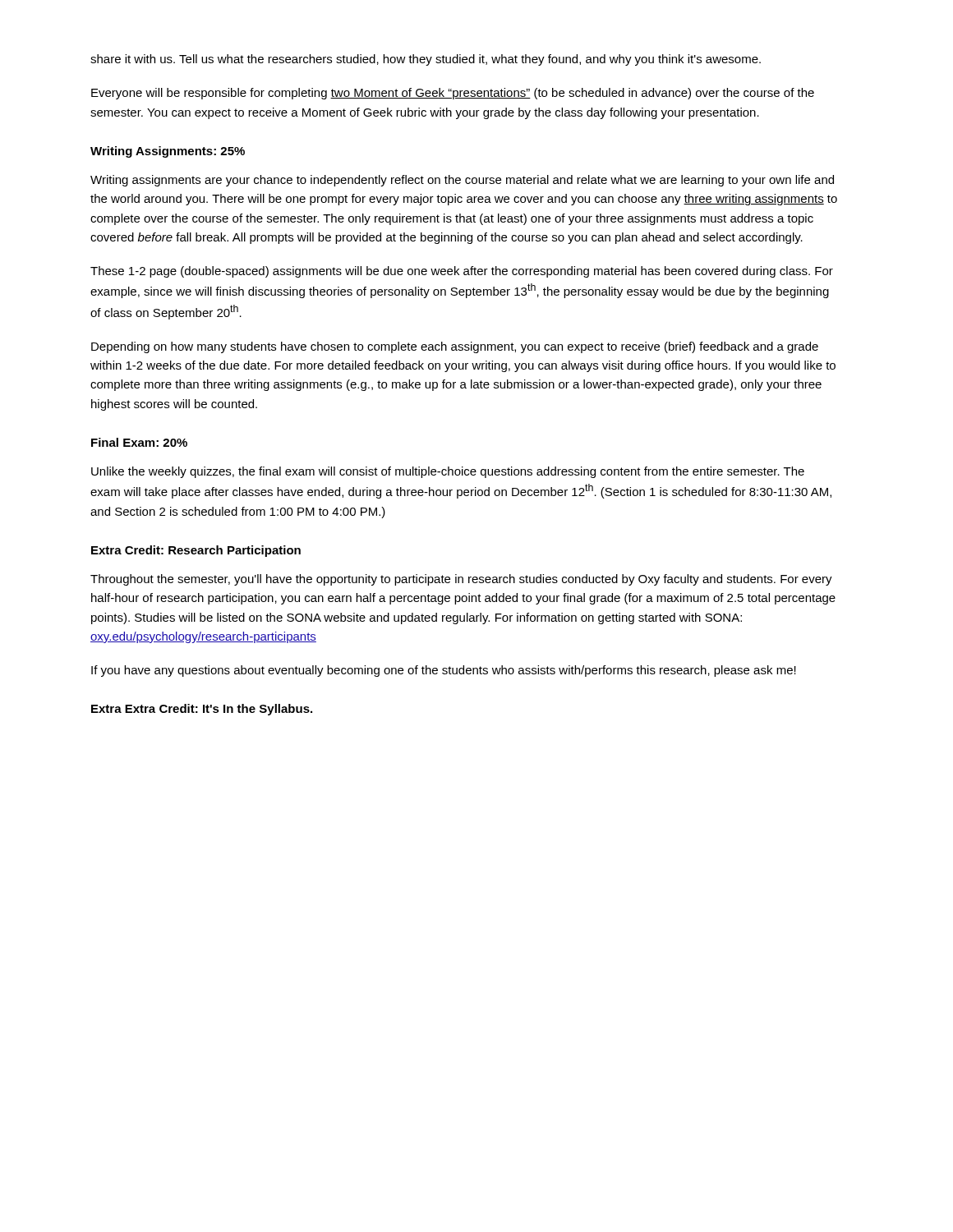Viewport: 953px width, 1232px height.
Task: Where is the passage that starts "Throughout the semester, you'll have the"?
Action: click(x=463, y=607)
